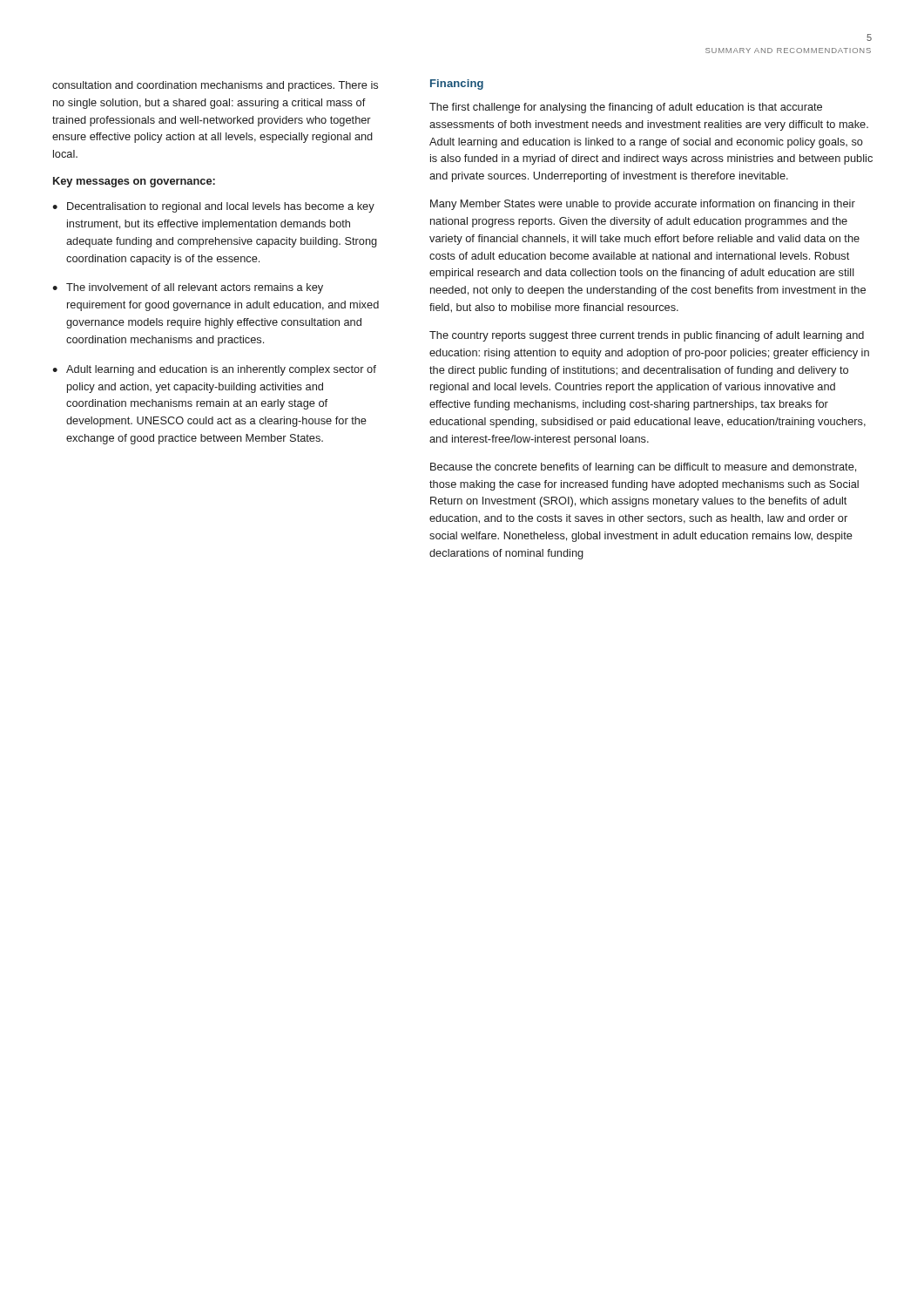Point to the block beginning "consultation and coordination mechanisms"
The height and width of the screenshot is (1307, 924).
215,120
